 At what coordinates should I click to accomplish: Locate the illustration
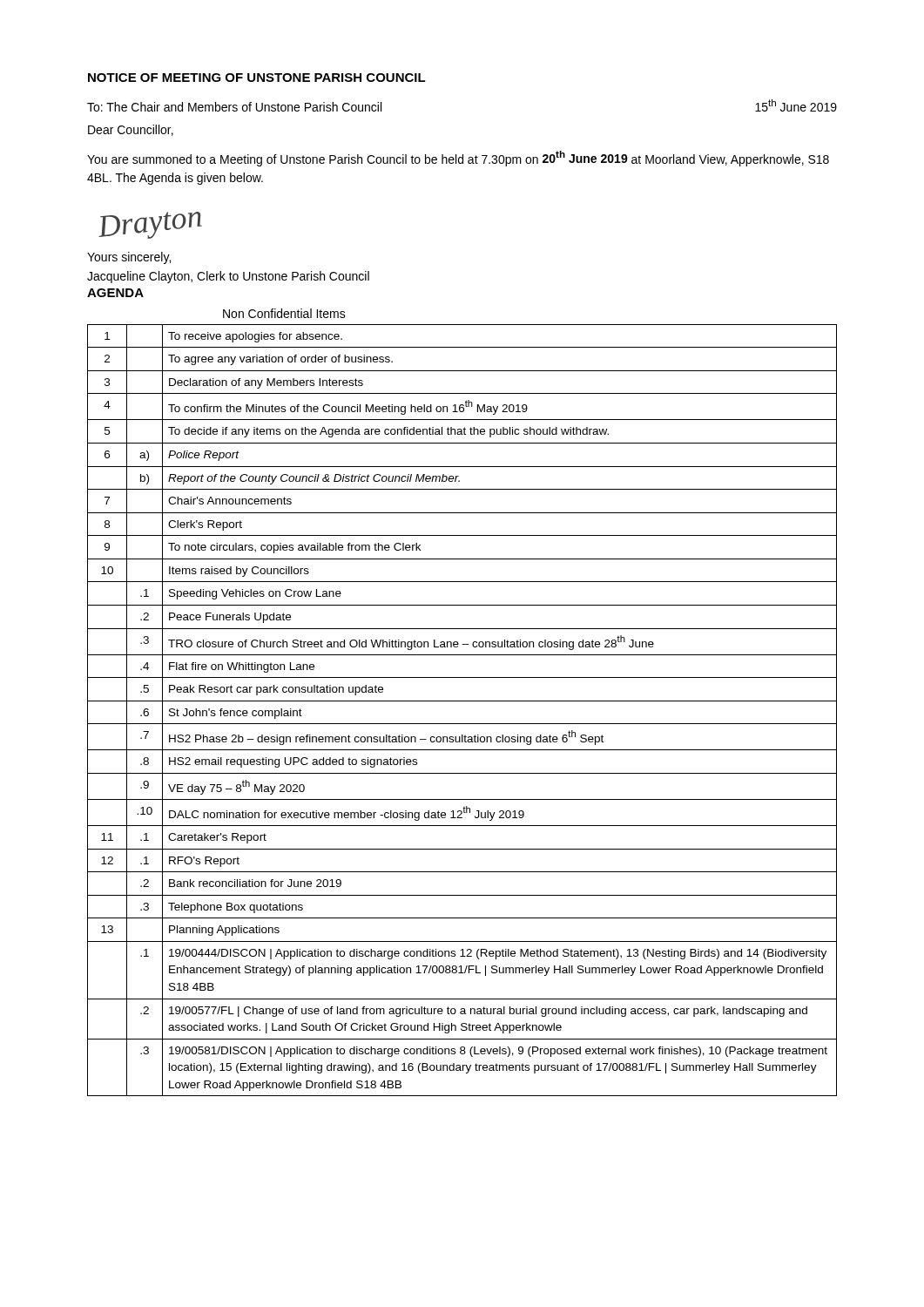[x=466, y=226]
